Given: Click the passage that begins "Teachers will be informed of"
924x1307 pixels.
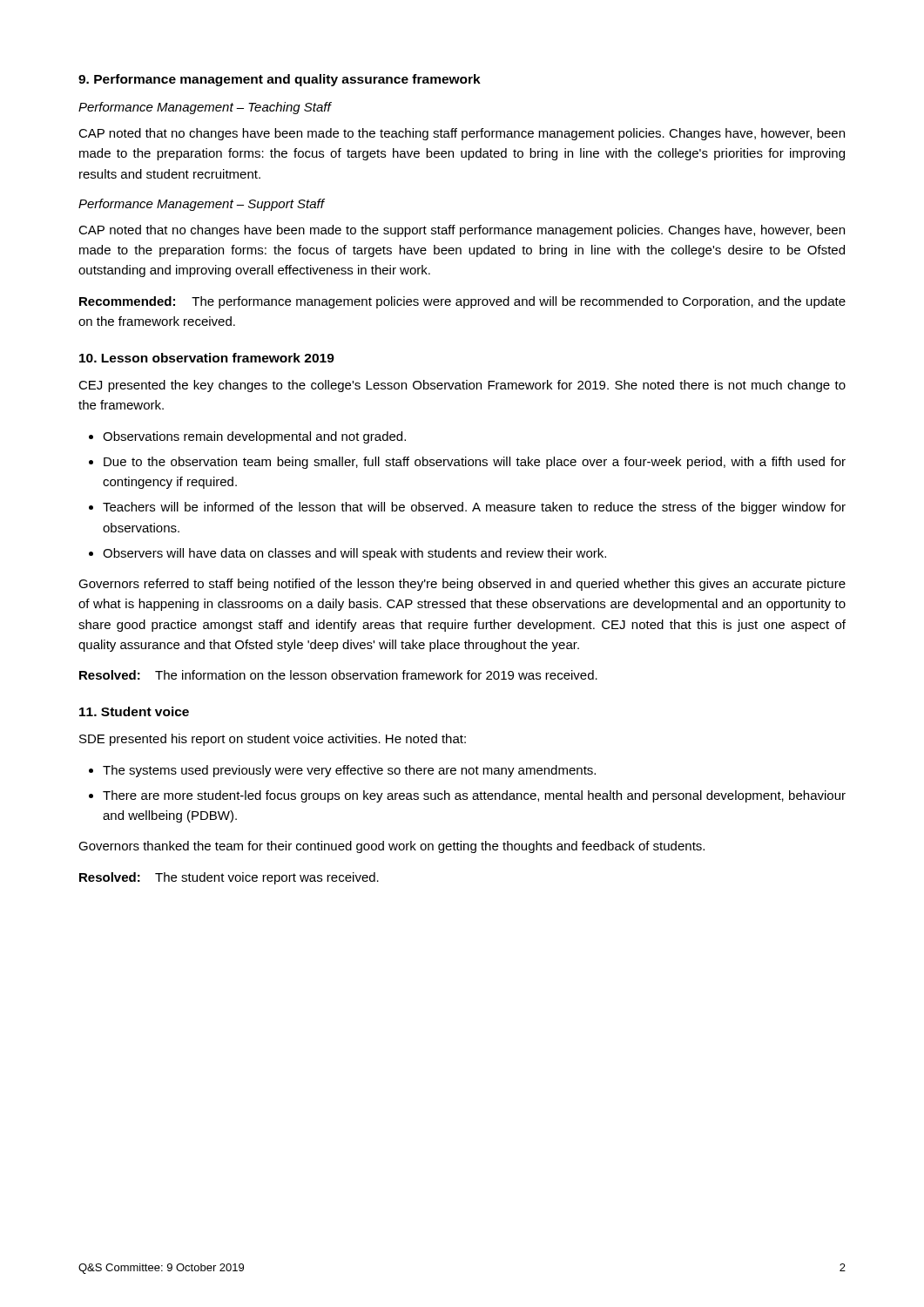Looking at the screenshot, I should point(474,517).
